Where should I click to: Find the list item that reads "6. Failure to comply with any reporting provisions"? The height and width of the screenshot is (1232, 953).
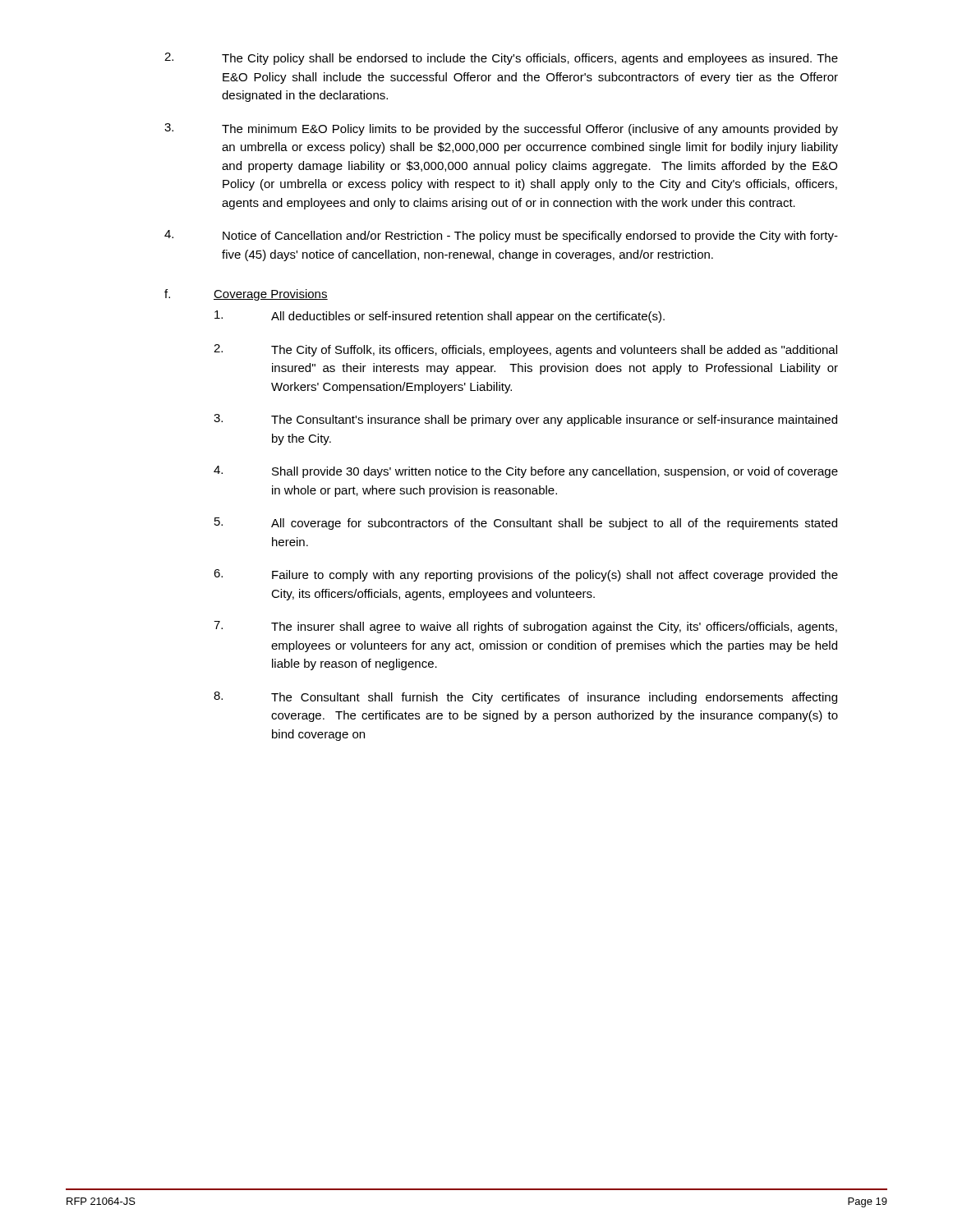[526, 584]
